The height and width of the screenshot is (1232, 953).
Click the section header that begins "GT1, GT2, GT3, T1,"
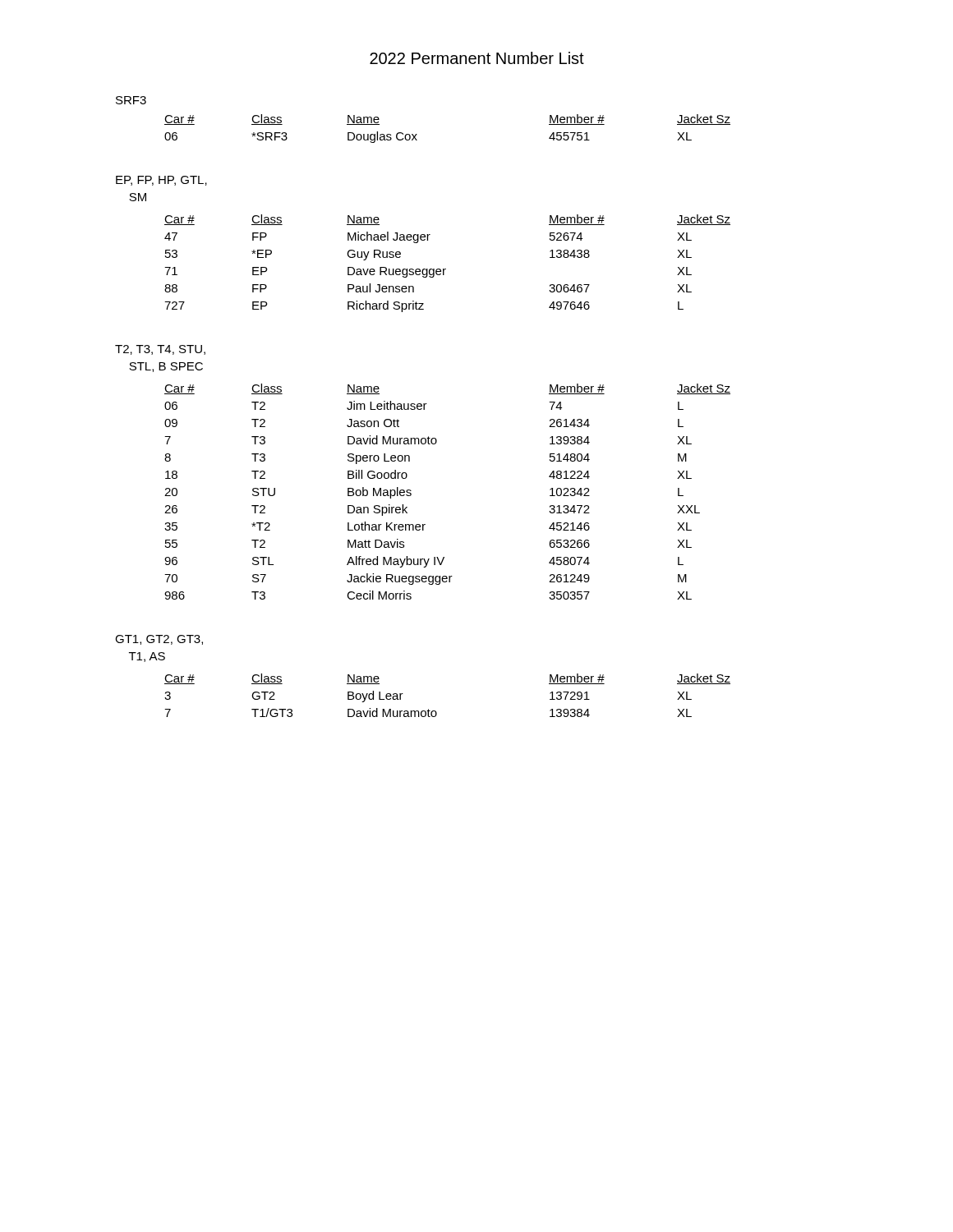(160, 647)
